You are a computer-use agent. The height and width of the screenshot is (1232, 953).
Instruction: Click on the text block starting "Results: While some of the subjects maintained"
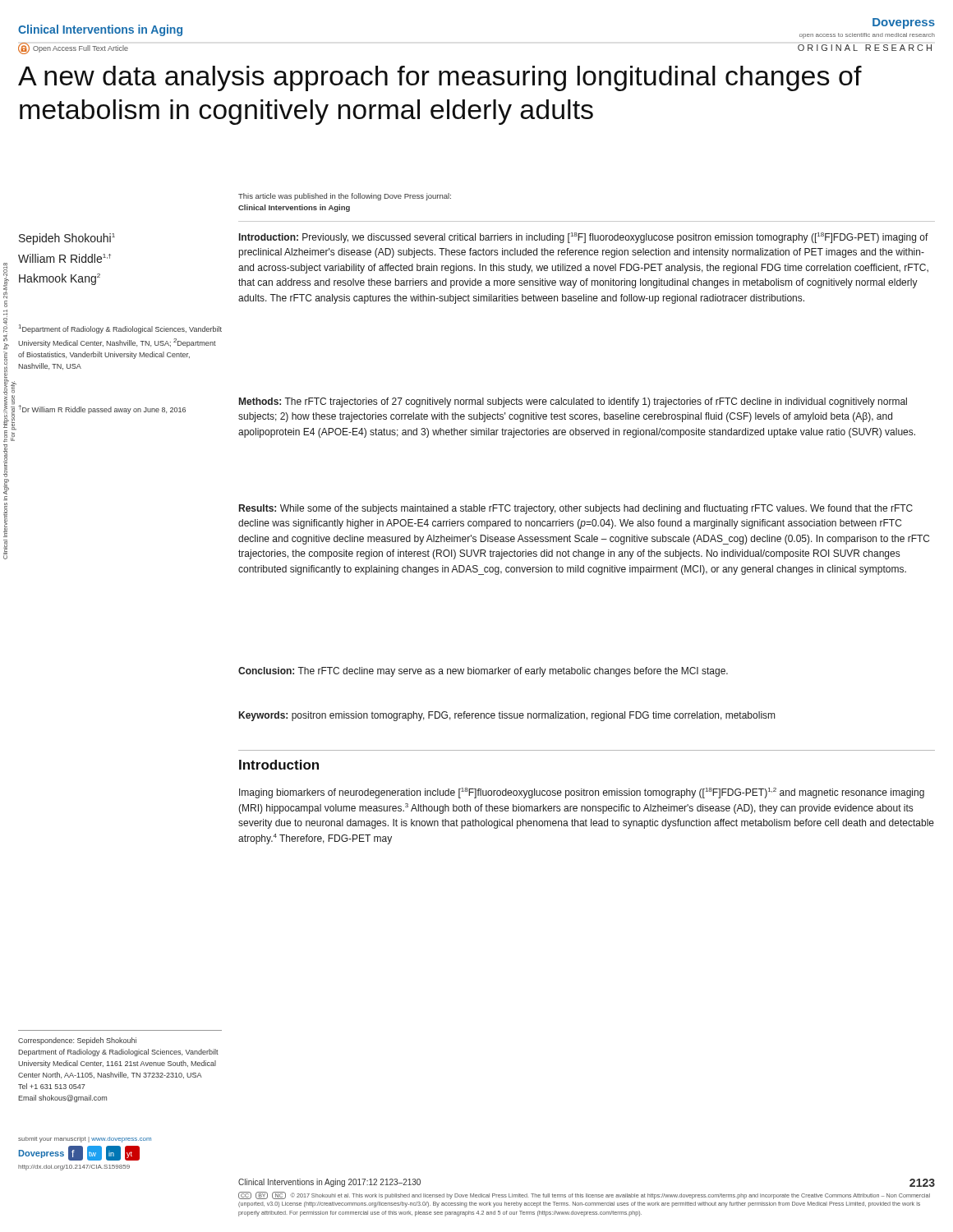pos(584,539)
